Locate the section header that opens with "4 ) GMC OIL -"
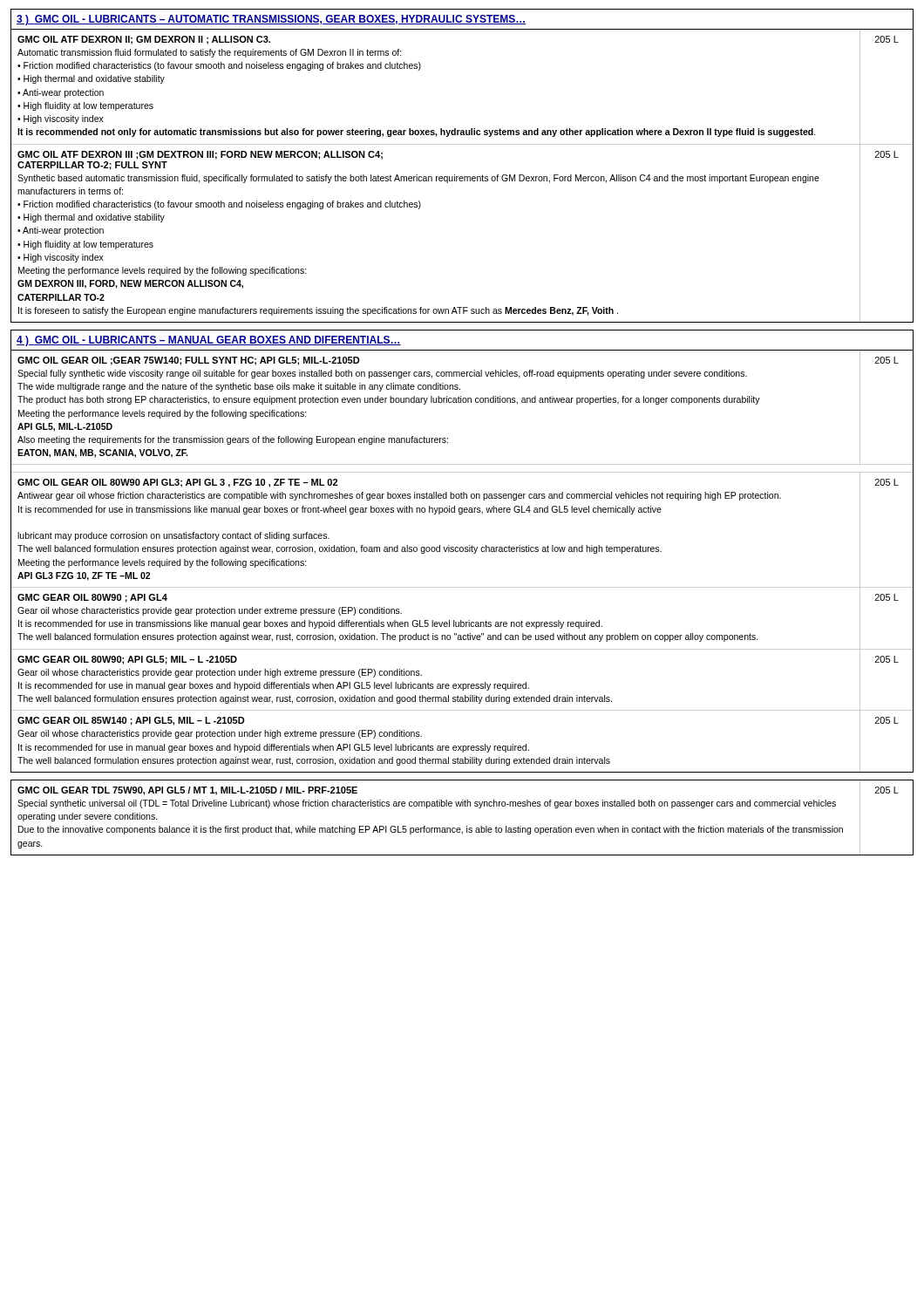Viewport: 924px width, 1308px height. coord(462,551)
